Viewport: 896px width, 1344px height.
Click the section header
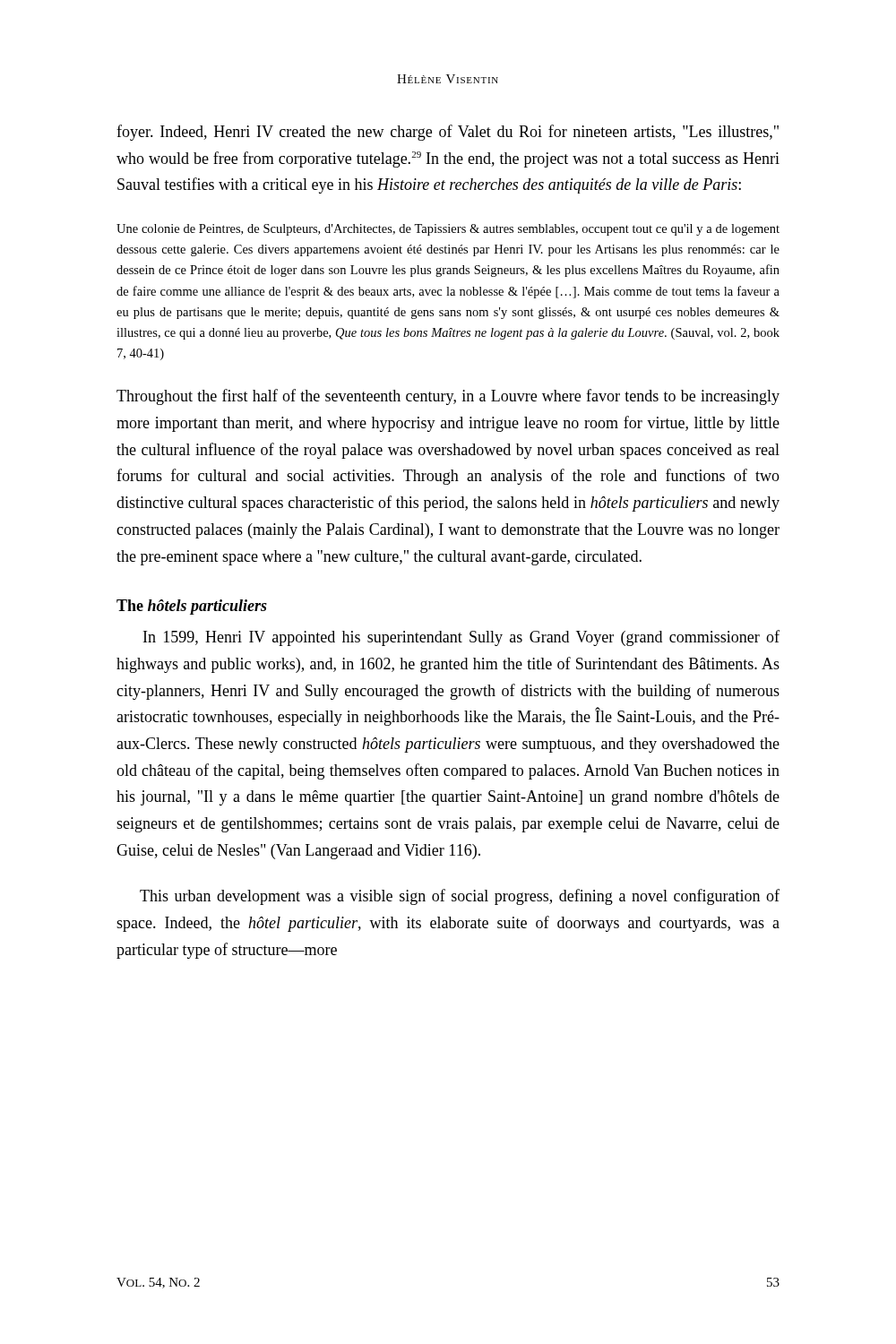pos(192,606)
